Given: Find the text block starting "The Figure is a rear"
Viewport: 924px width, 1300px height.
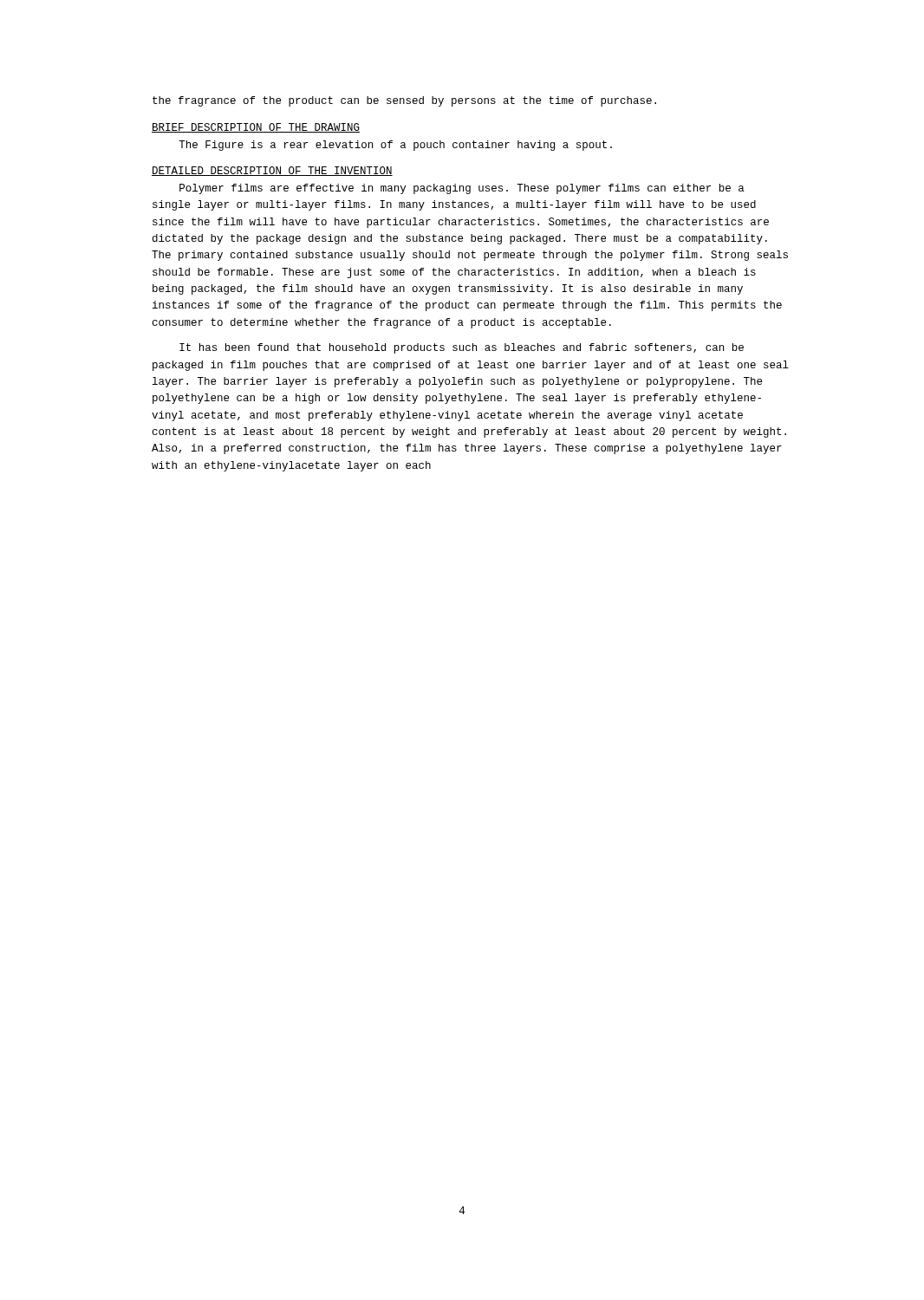Looking at the screenshot, I should (x=471, y=147).
